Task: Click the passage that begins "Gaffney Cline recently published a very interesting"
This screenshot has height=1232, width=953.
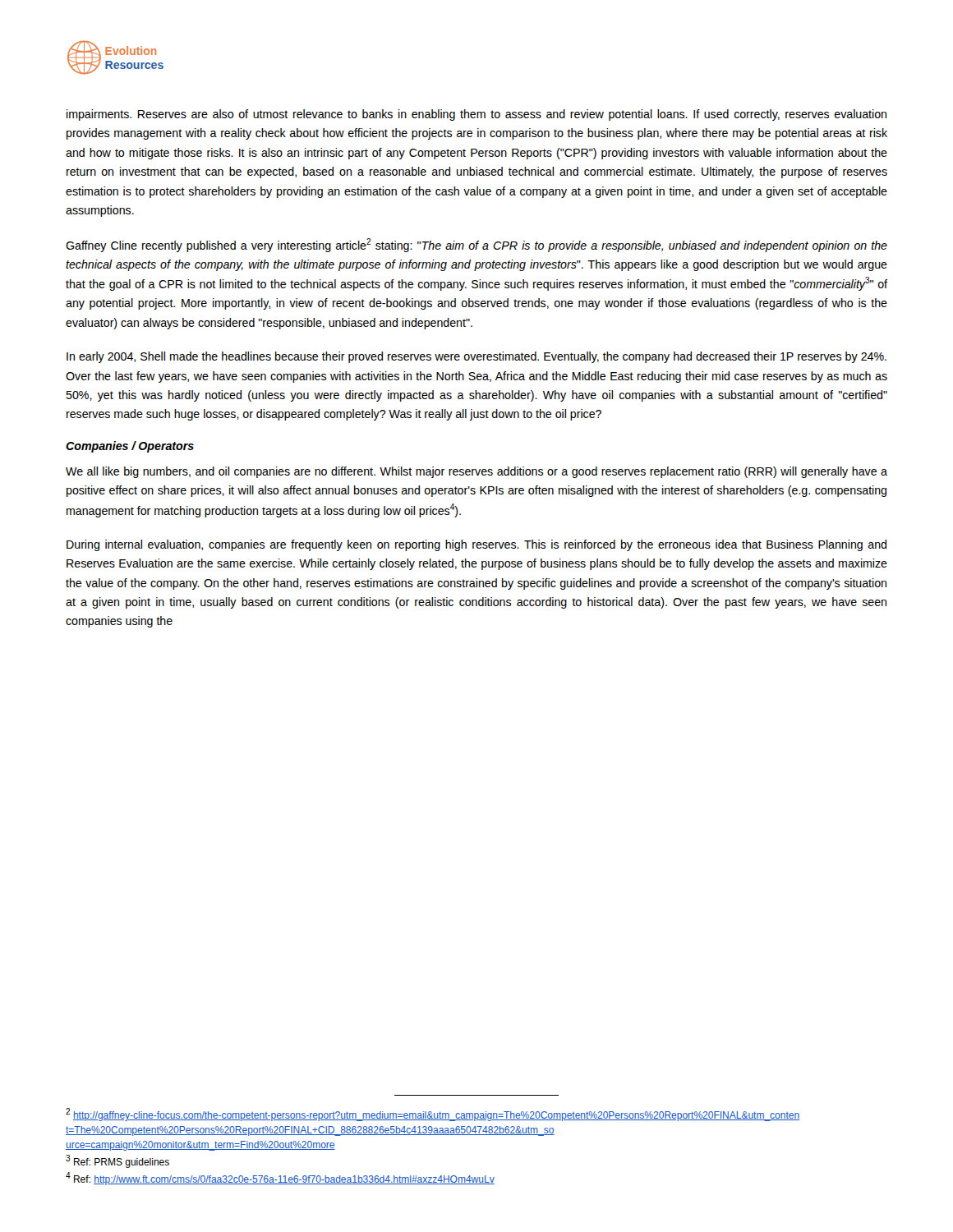Action: tap(476, 283)
